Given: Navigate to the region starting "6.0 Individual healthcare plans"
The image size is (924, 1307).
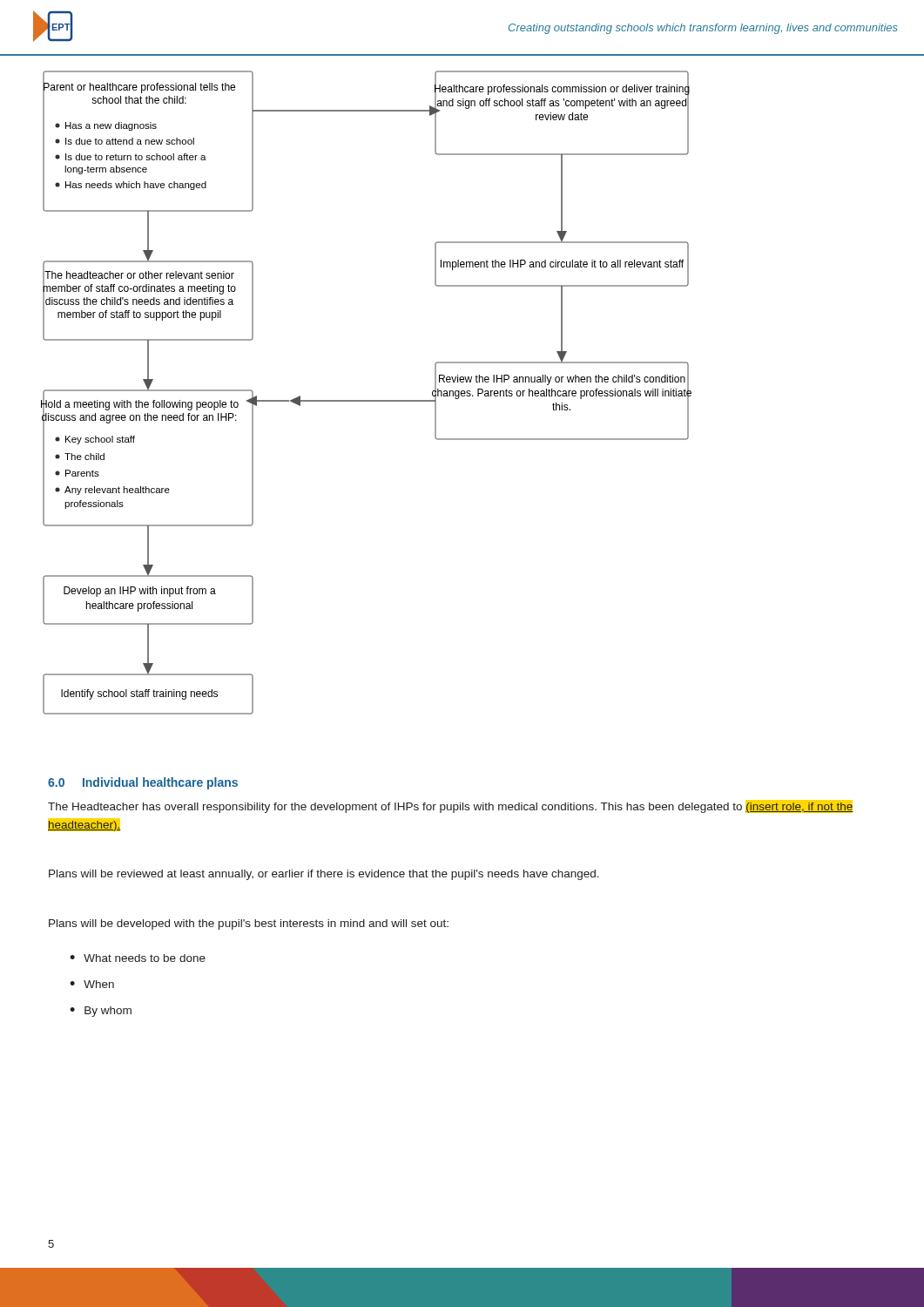Looking at the screenshot, I should coord(143,782).
